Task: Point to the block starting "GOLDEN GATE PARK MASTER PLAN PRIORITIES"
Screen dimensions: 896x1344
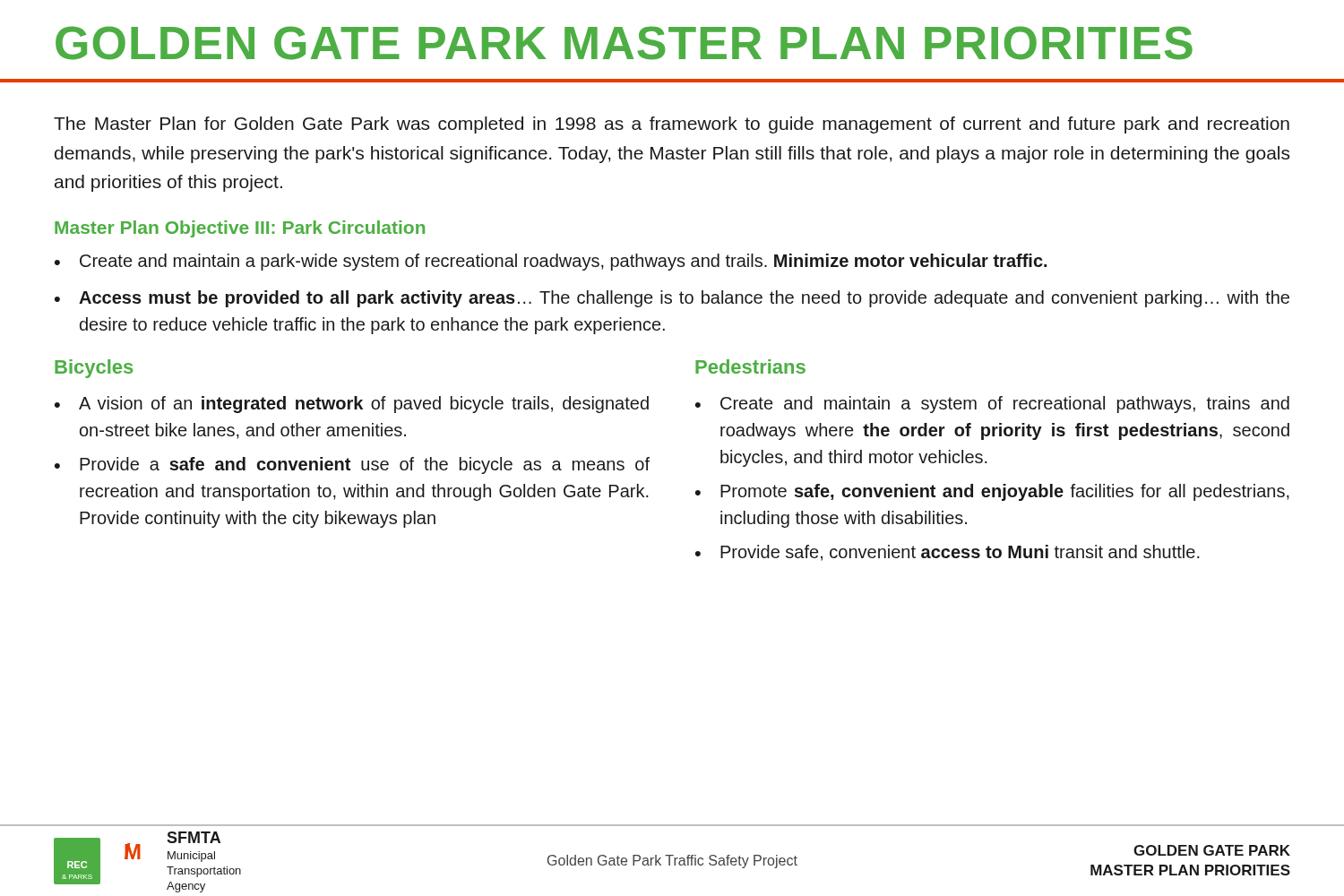Action: click(x=672, y=43)
